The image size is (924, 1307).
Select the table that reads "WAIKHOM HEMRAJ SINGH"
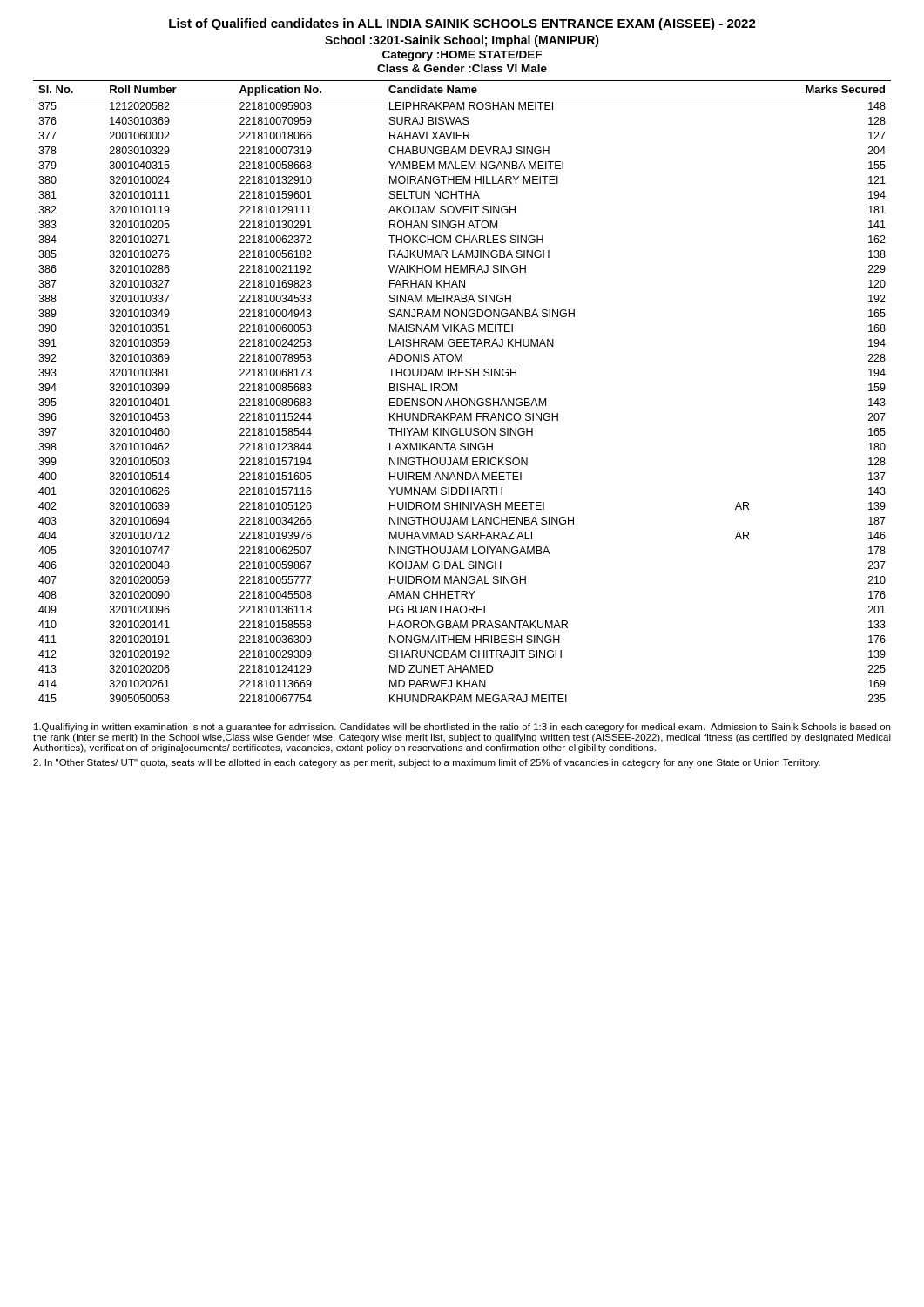pyautogui.click(x=462, y=393)
